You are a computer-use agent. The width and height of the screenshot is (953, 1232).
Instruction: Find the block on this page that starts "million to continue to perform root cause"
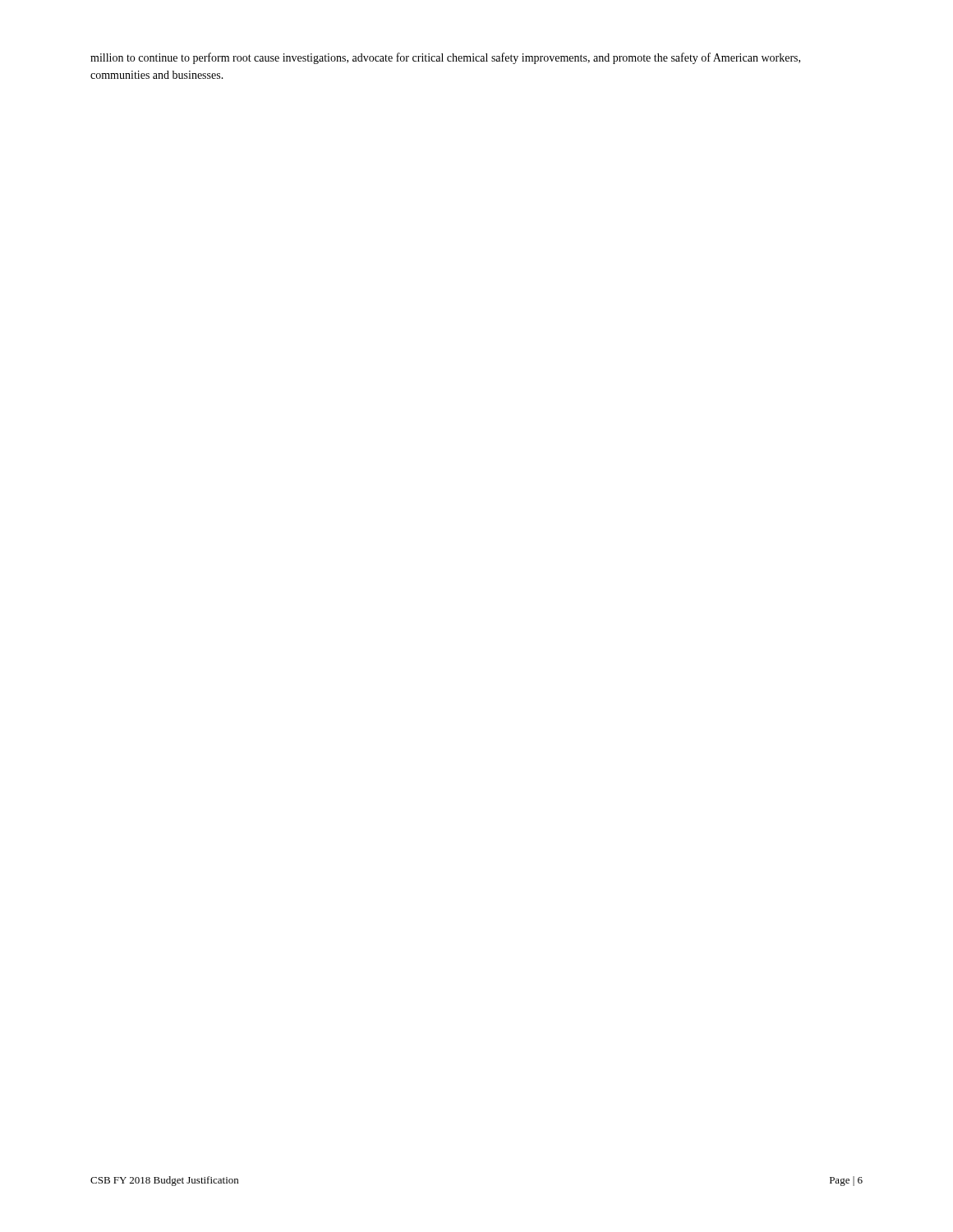tap(446, 67)
